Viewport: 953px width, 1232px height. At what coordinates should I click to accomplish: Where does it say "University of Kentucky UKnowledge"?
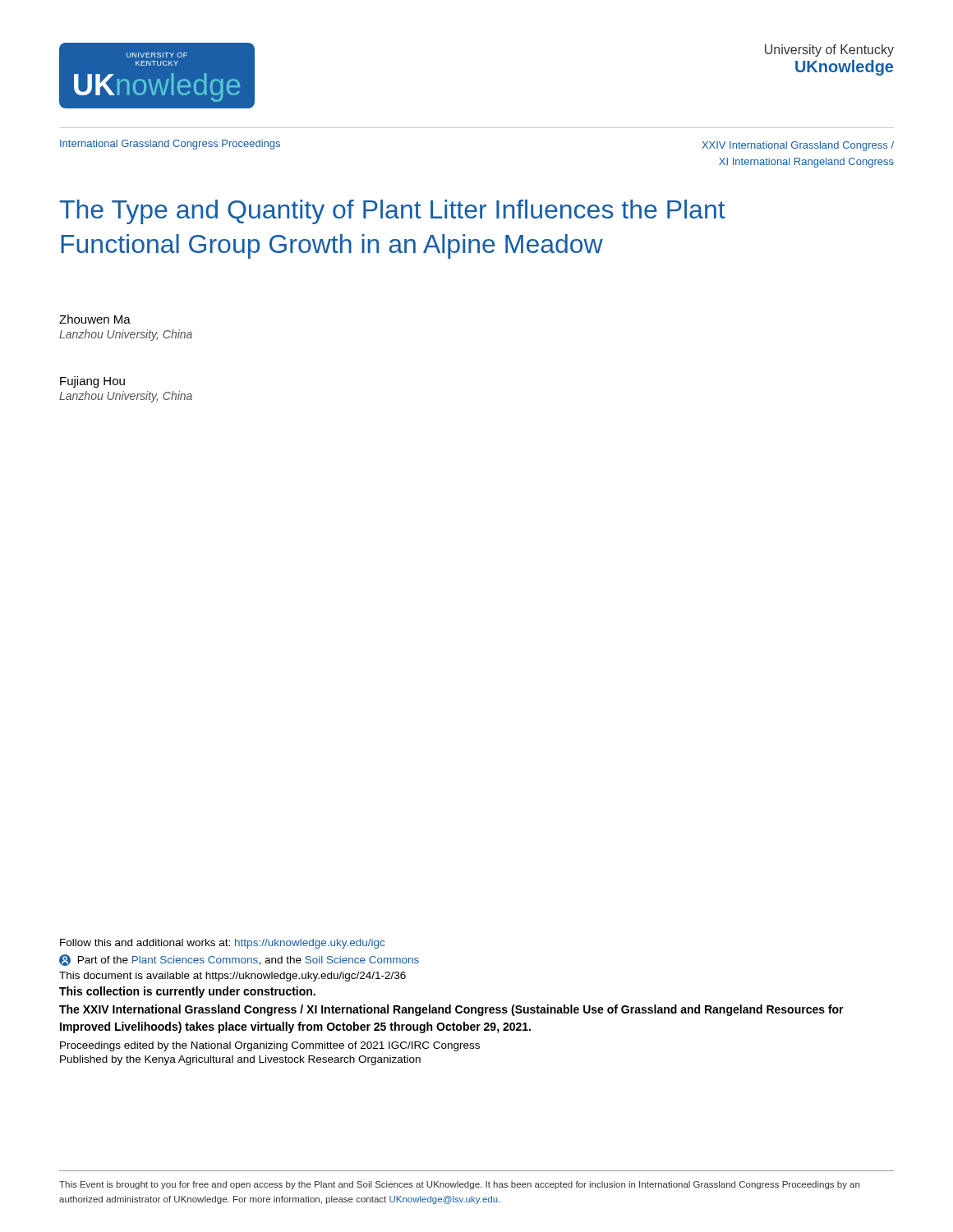coord(829,60)
